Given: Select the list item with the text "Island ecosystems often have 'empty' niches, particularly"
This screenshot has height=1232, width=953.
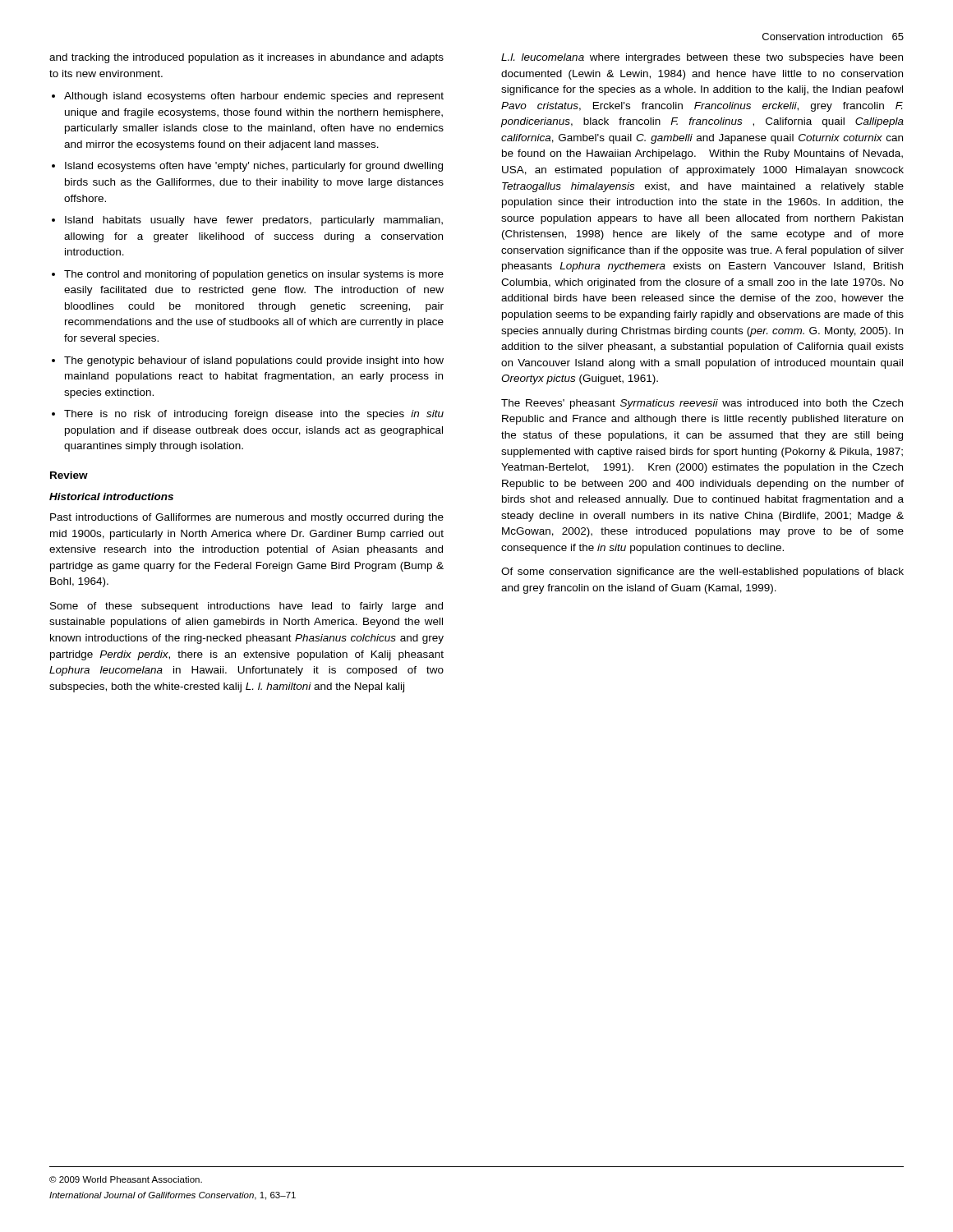Looking at the screenshot, I should (x=254, y=182).
